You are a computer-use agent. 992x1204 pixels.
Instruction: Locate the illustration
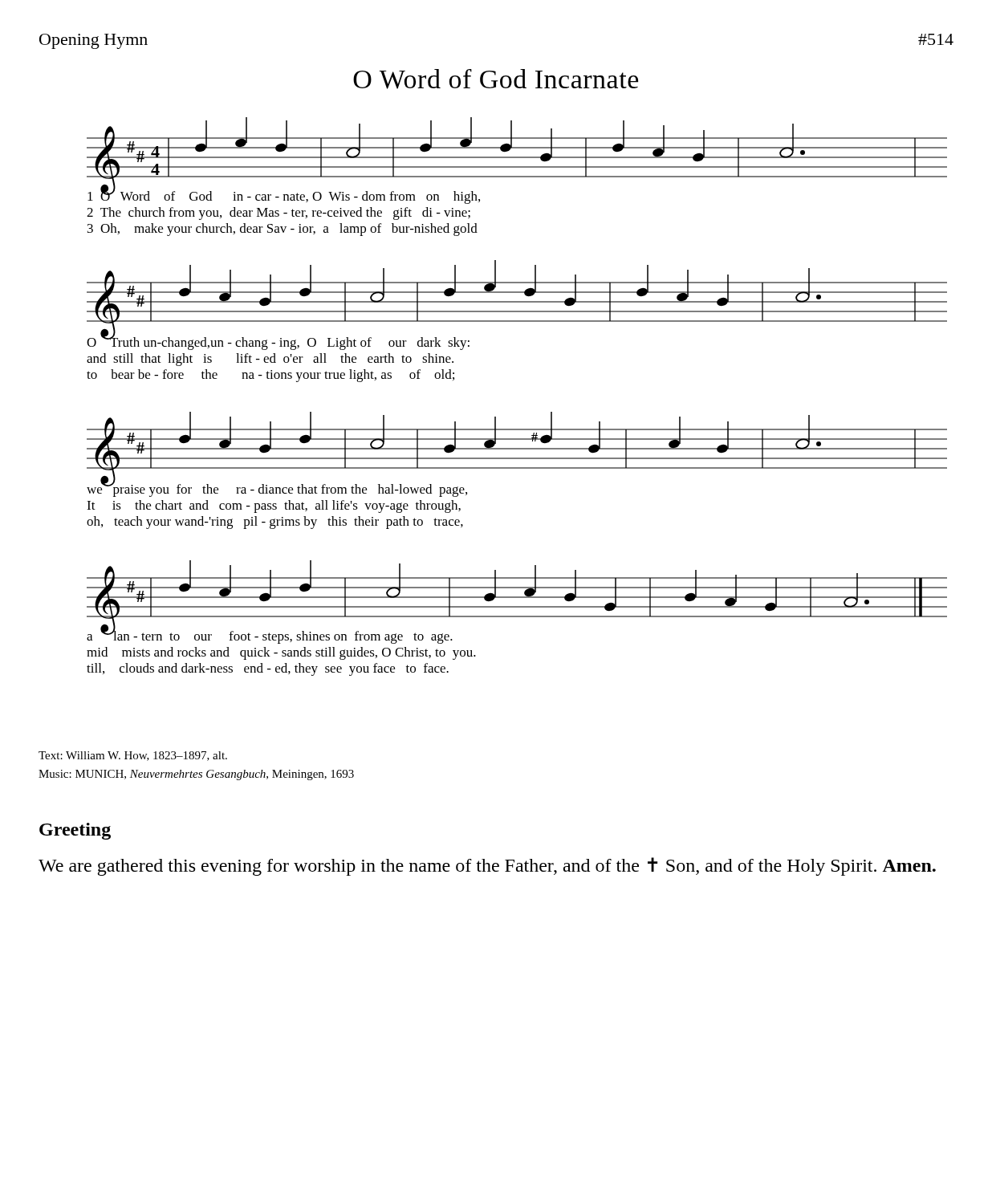496,431
